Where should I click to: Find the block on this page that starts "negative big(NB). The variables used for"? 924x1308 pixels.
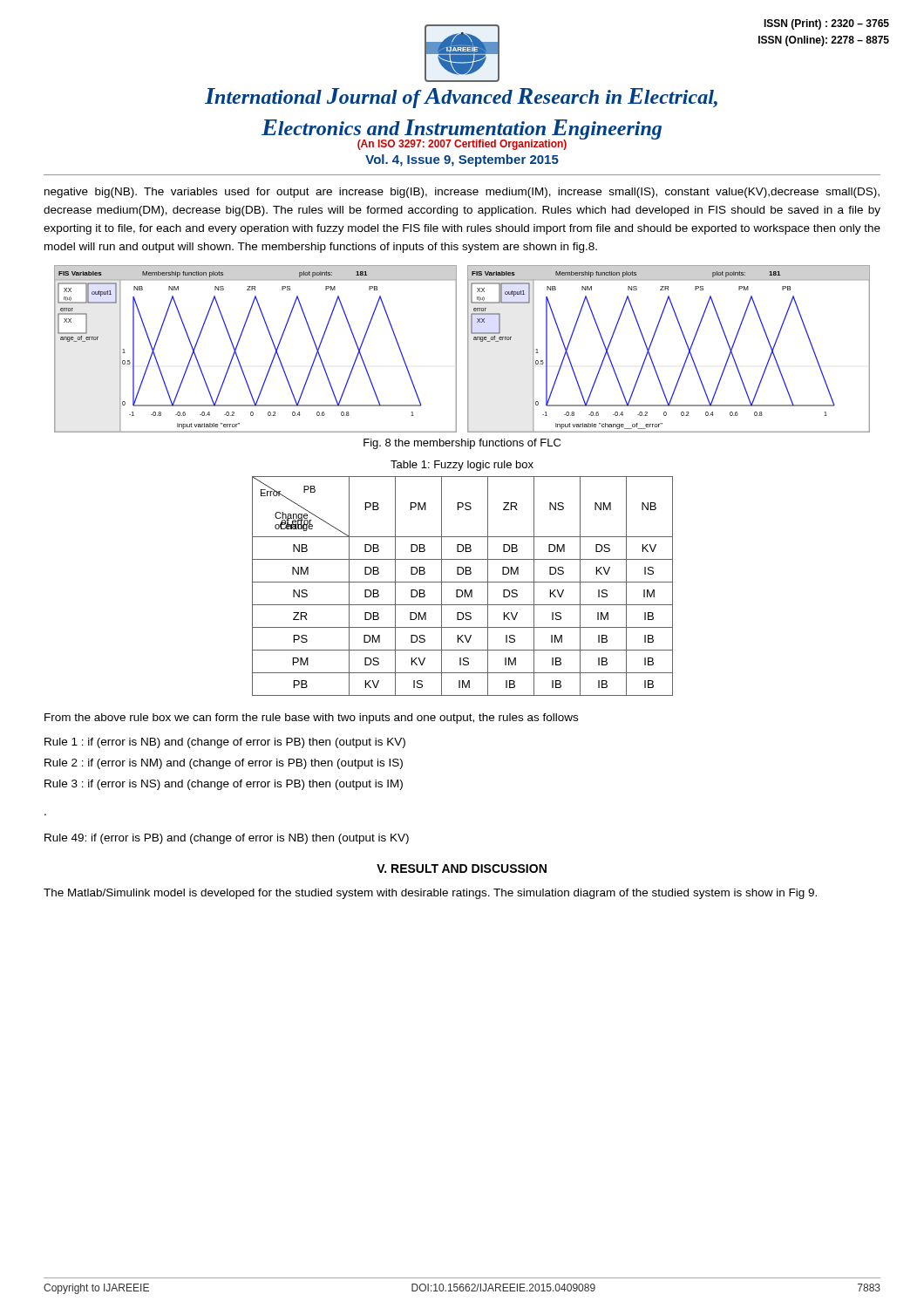pos(462,219)
